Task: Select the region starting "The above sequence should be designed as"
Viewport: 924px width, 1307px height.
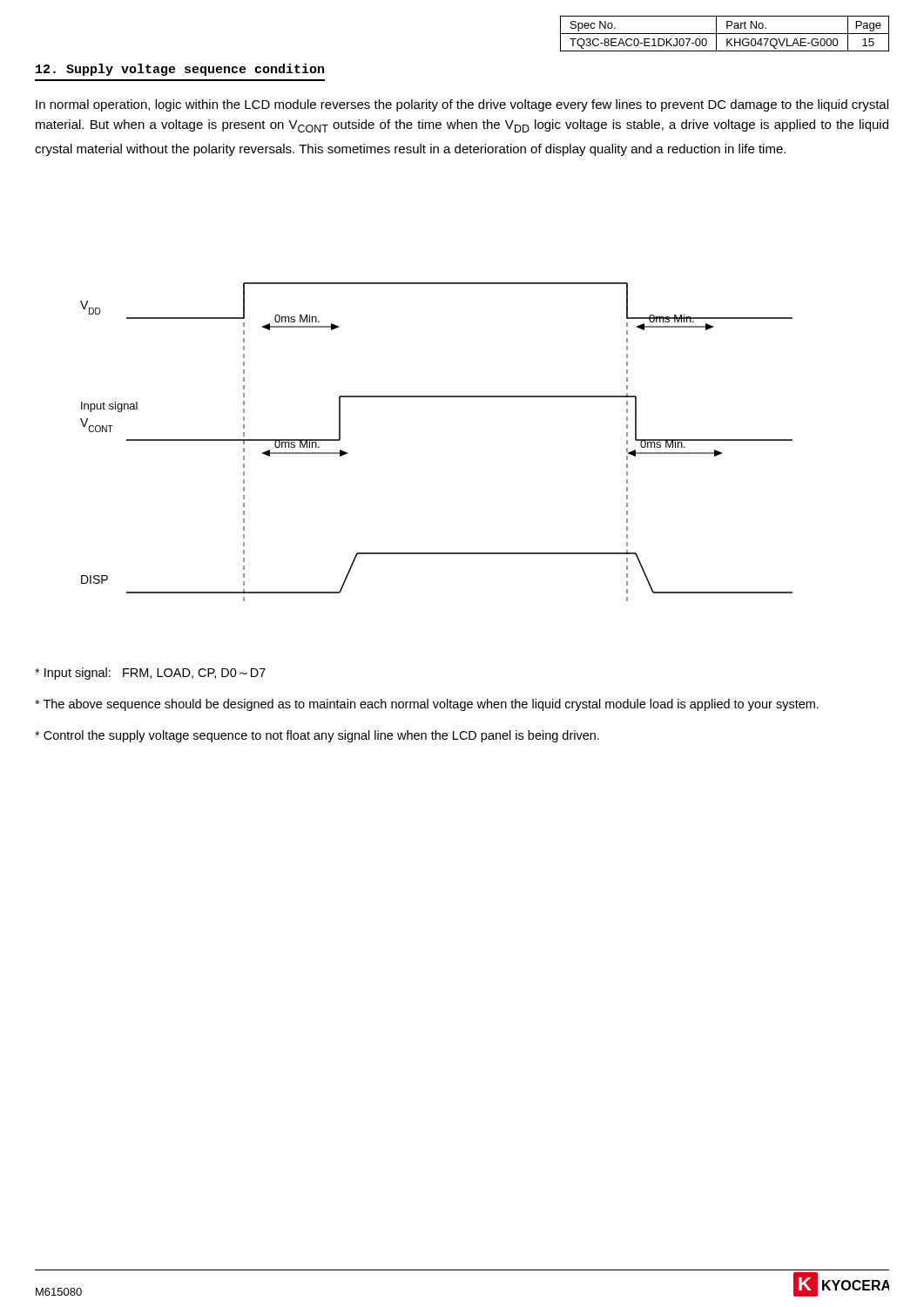Action: click(427, 704)
